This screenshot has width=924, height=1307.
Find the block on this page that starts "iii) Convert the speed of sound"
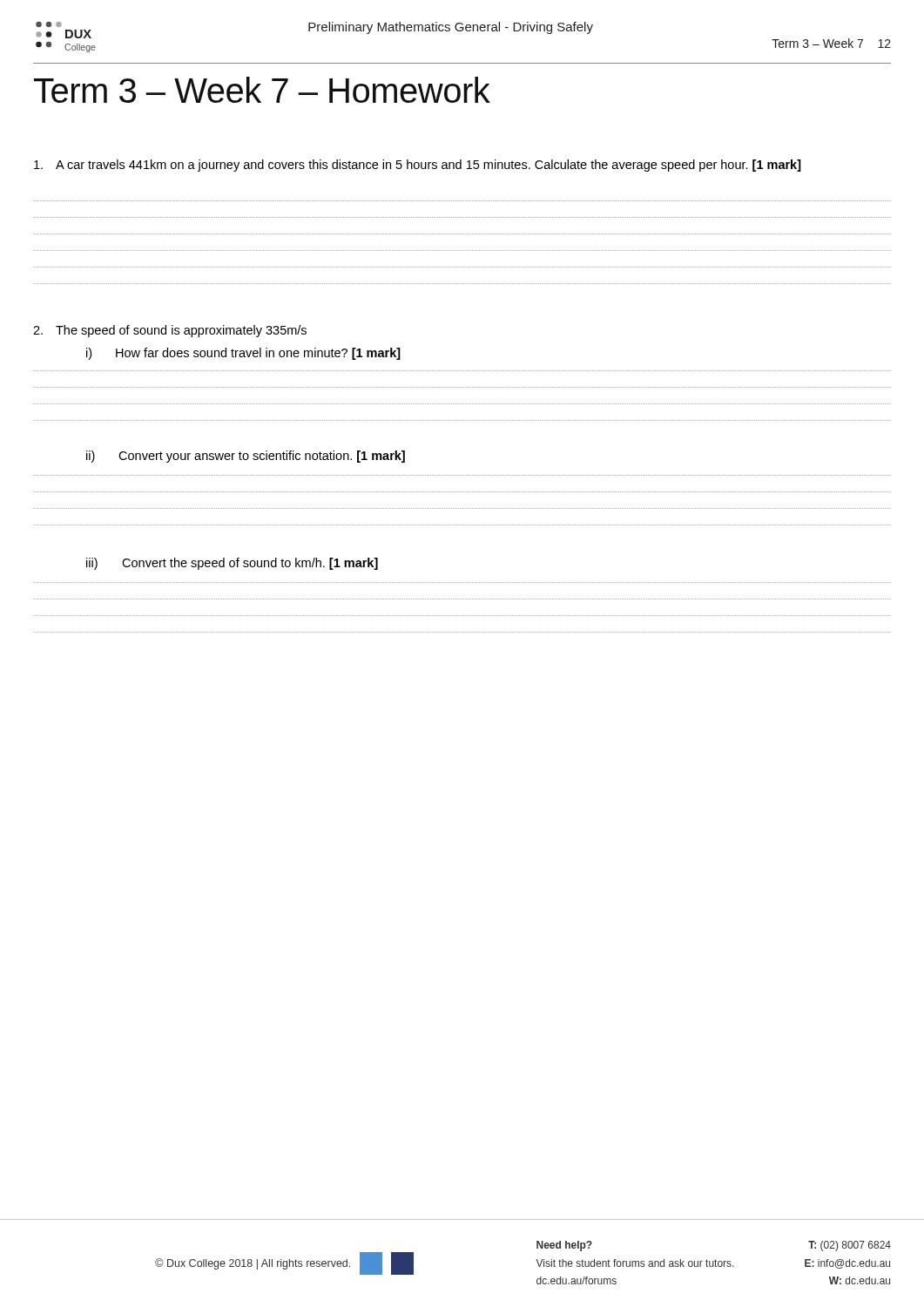(x=230, y=563)
